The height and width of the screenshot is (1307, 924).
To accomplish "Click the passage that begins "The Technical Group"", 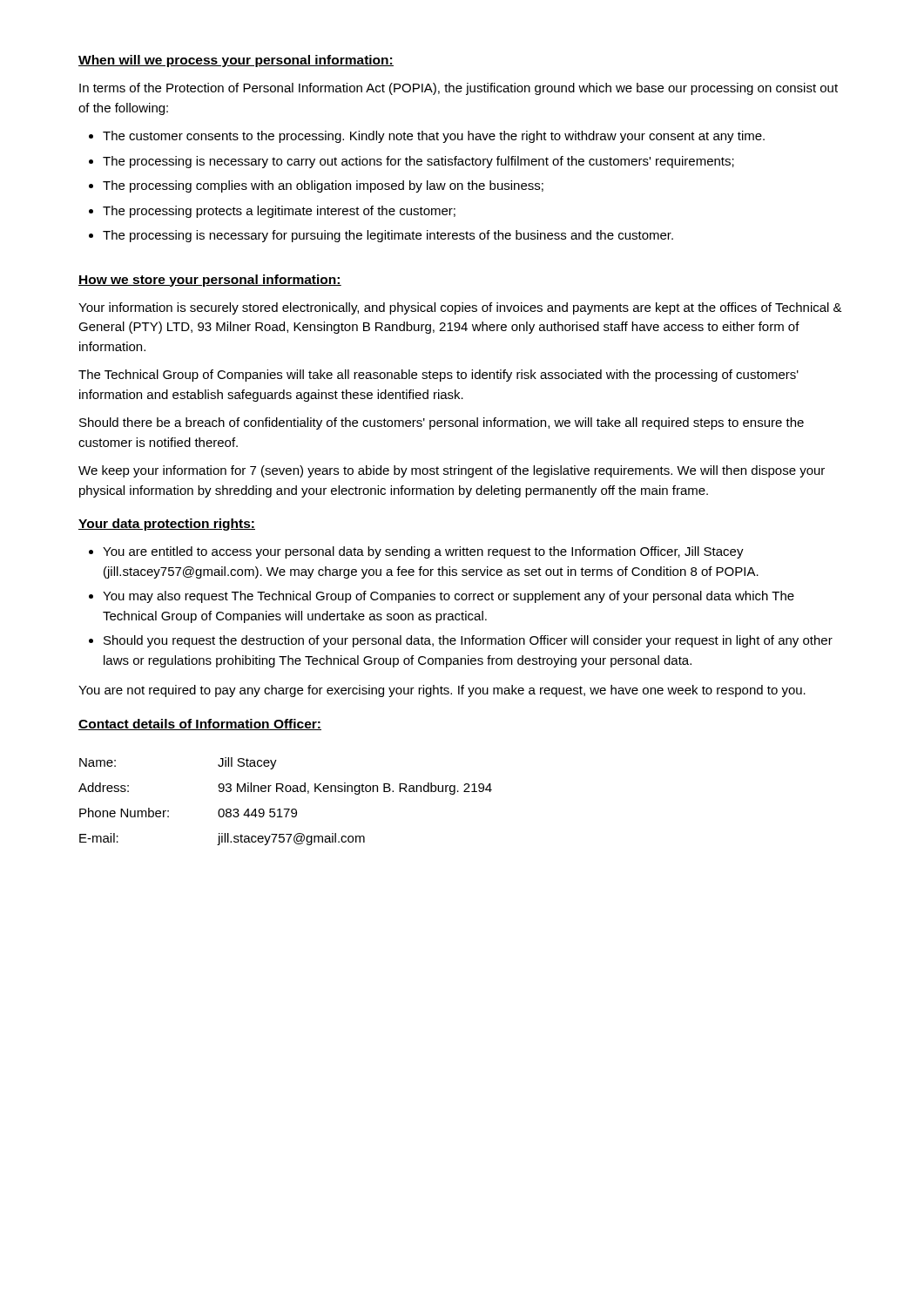I will [439, 384].
